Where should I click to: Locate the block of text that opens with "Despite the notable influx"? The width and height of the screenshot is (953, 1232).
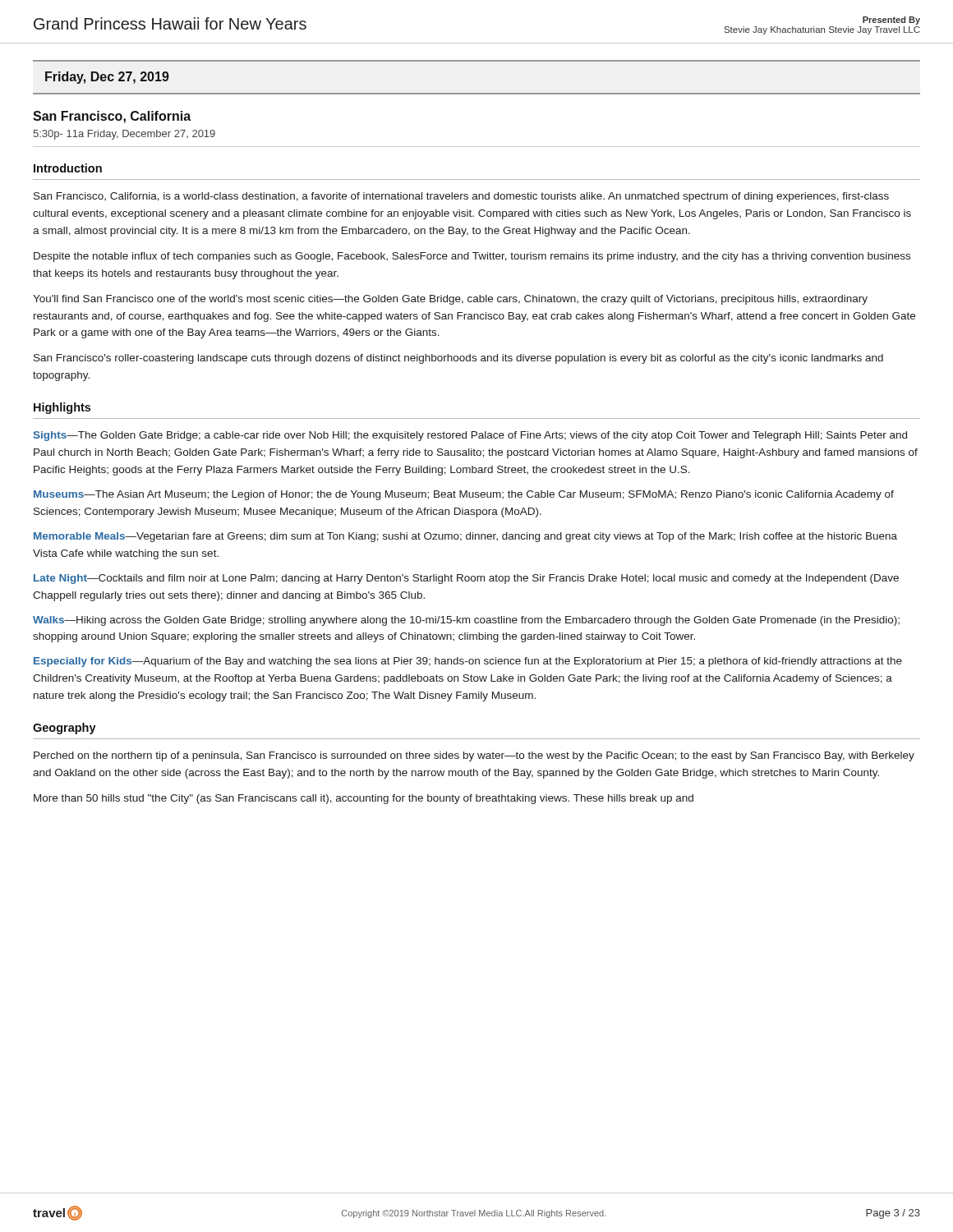coord(472,264)
